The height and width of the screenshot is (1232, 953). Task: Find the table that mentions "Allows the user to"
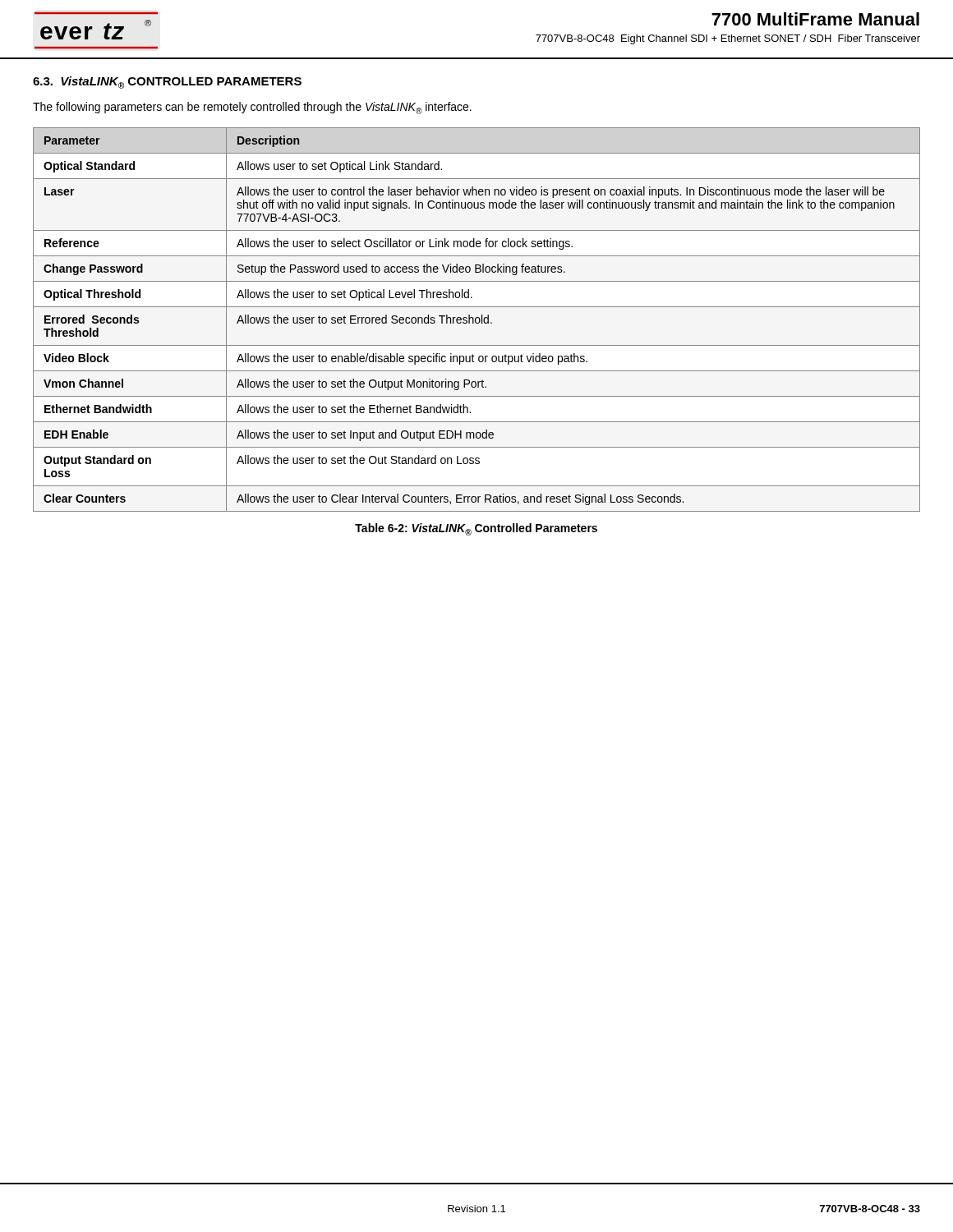tap(476, 319)
